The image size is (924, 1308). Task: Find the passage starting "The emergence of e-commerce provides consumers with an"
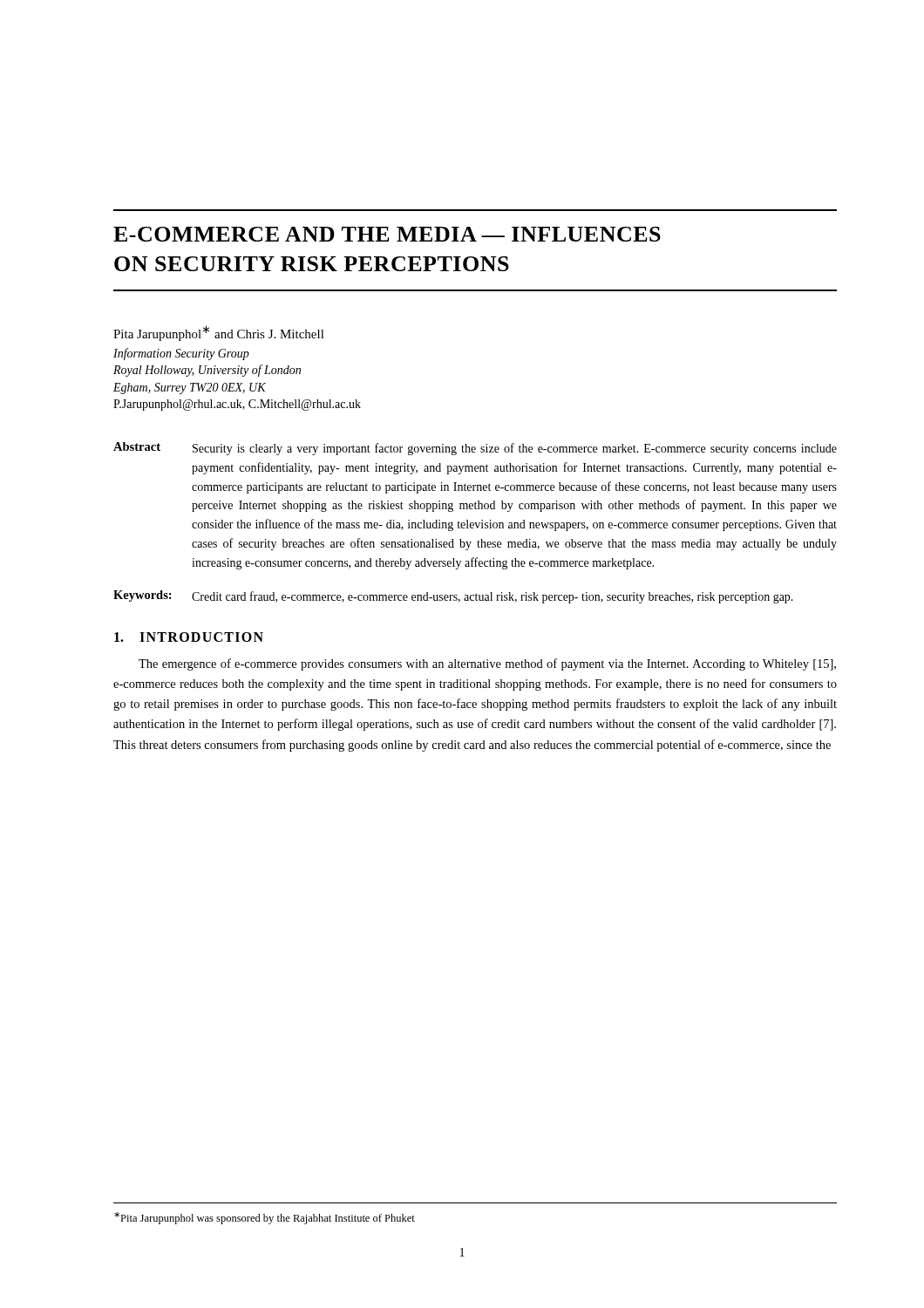[475, 704]
